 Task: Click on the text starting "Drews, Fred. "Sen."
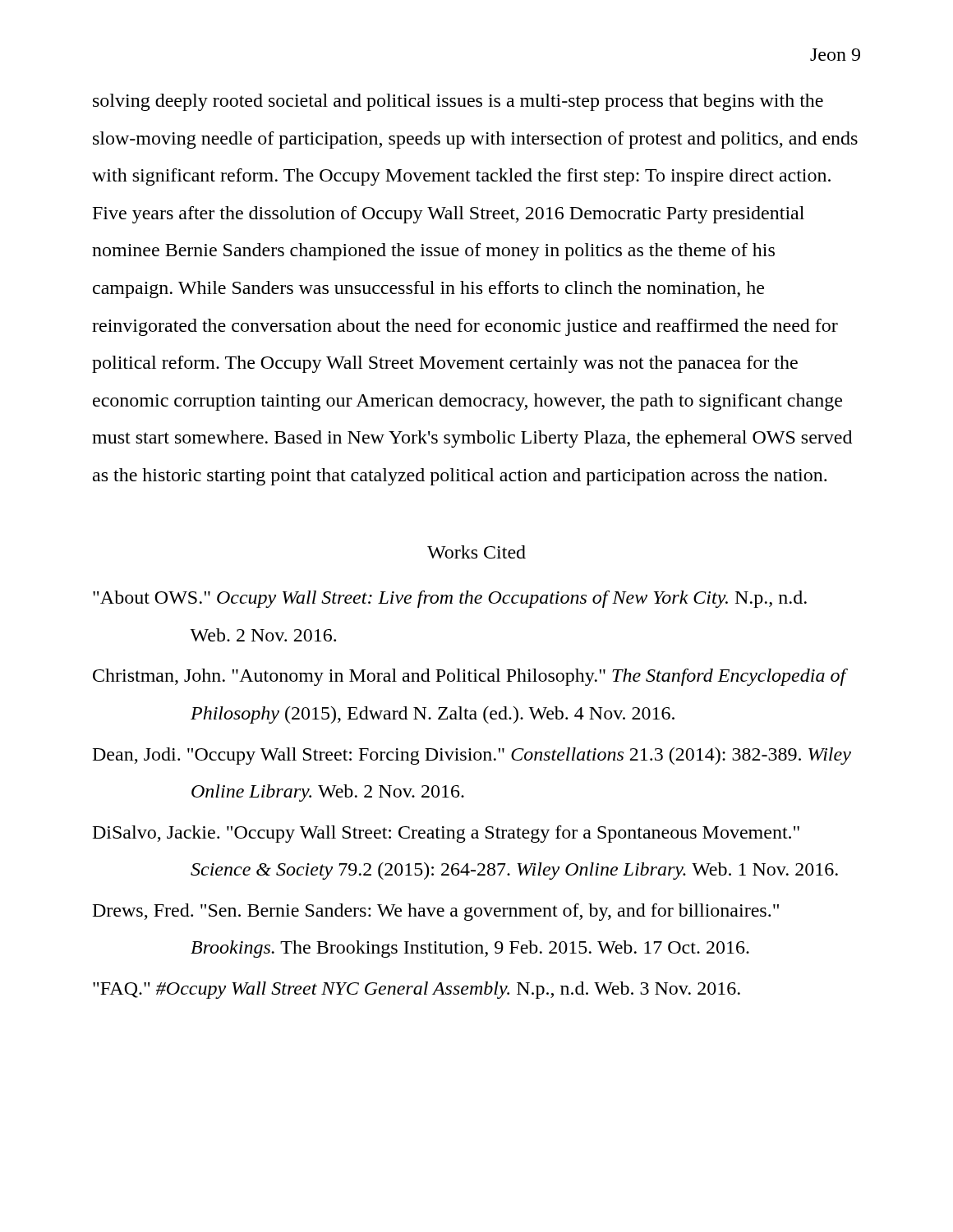(436, 912)
